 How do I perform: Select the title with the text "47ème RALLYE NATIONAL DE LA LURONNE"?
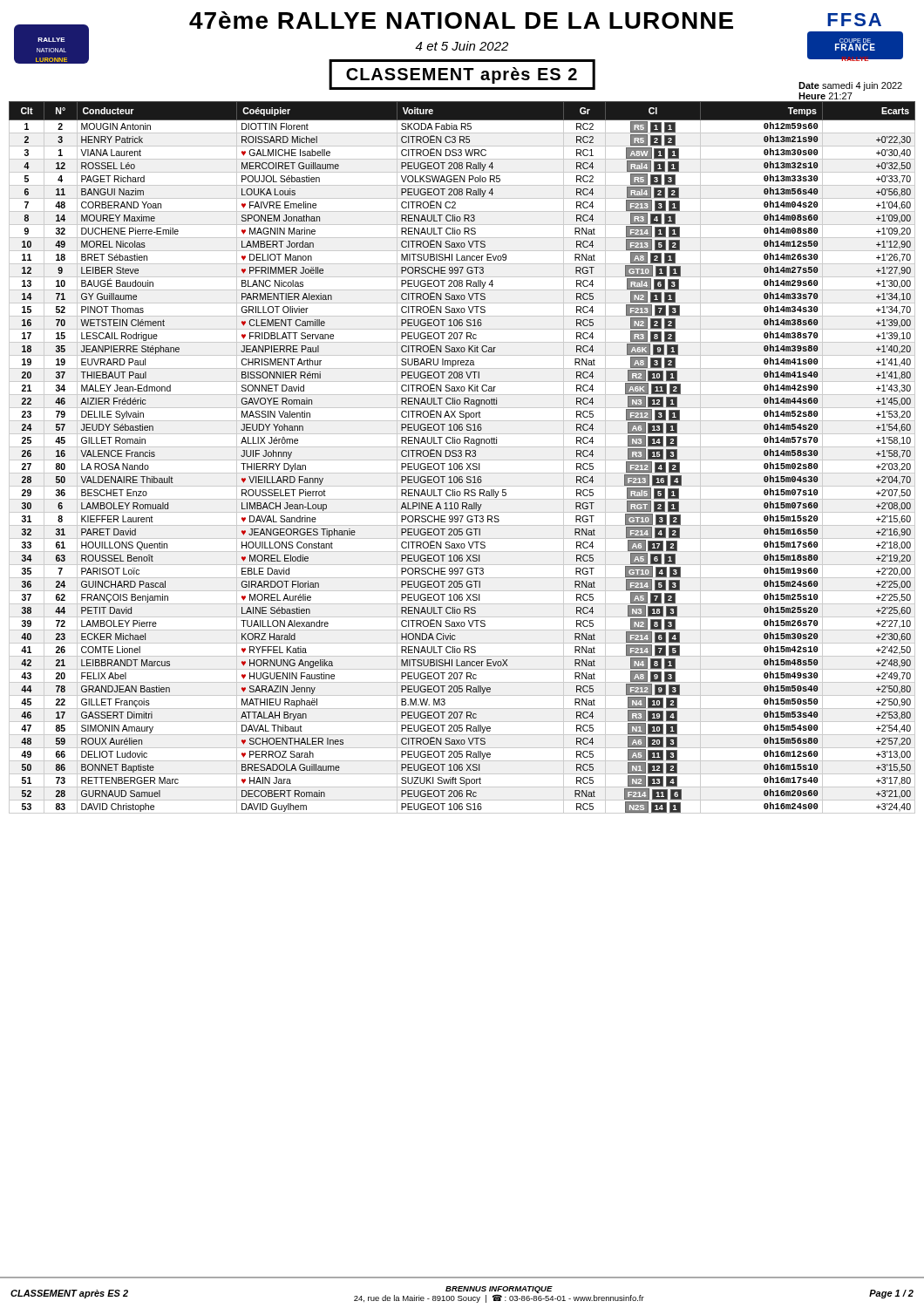[462, 20]
